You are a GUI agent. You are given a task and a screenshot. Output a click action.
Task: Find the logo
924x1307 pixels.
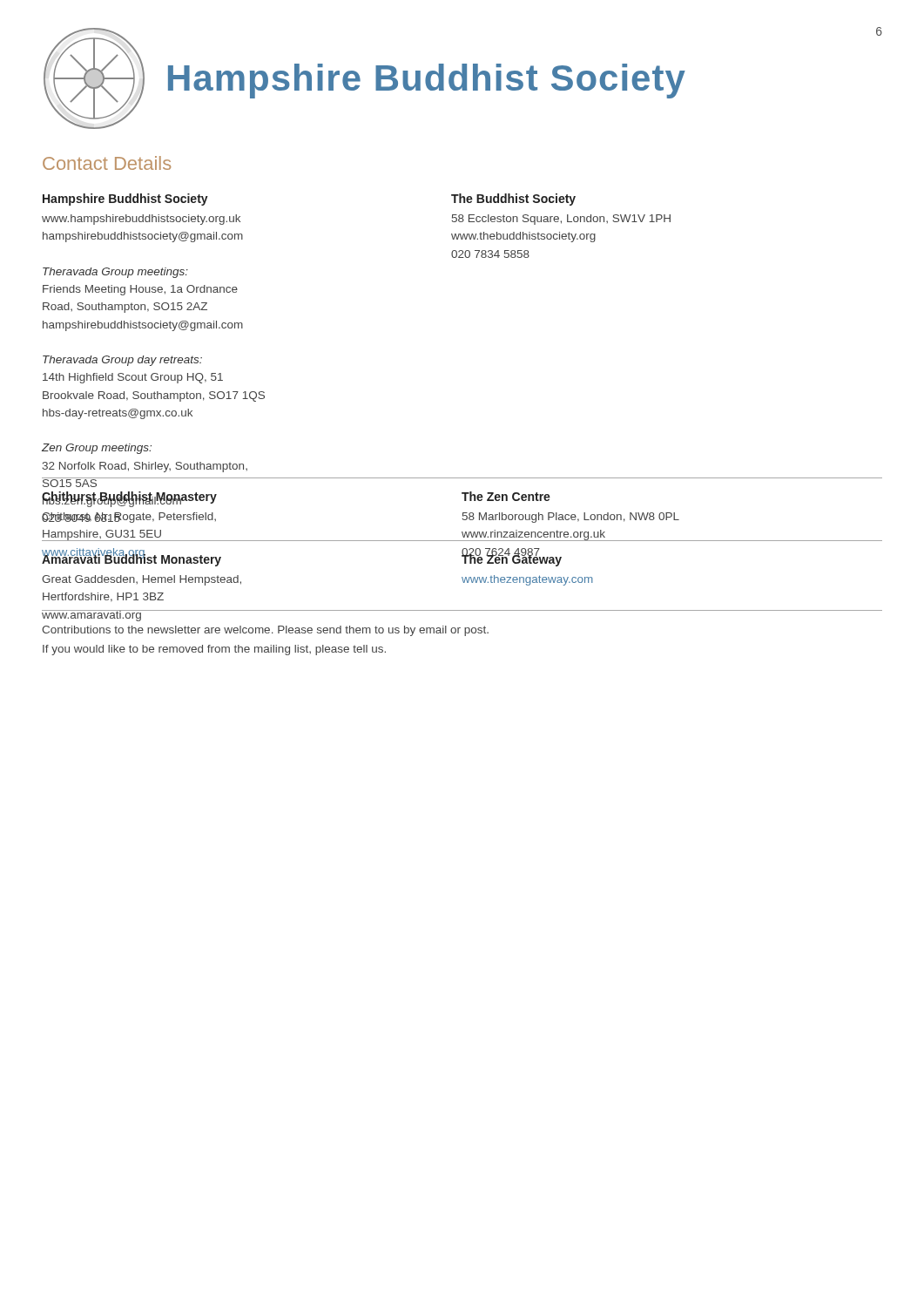94,78
